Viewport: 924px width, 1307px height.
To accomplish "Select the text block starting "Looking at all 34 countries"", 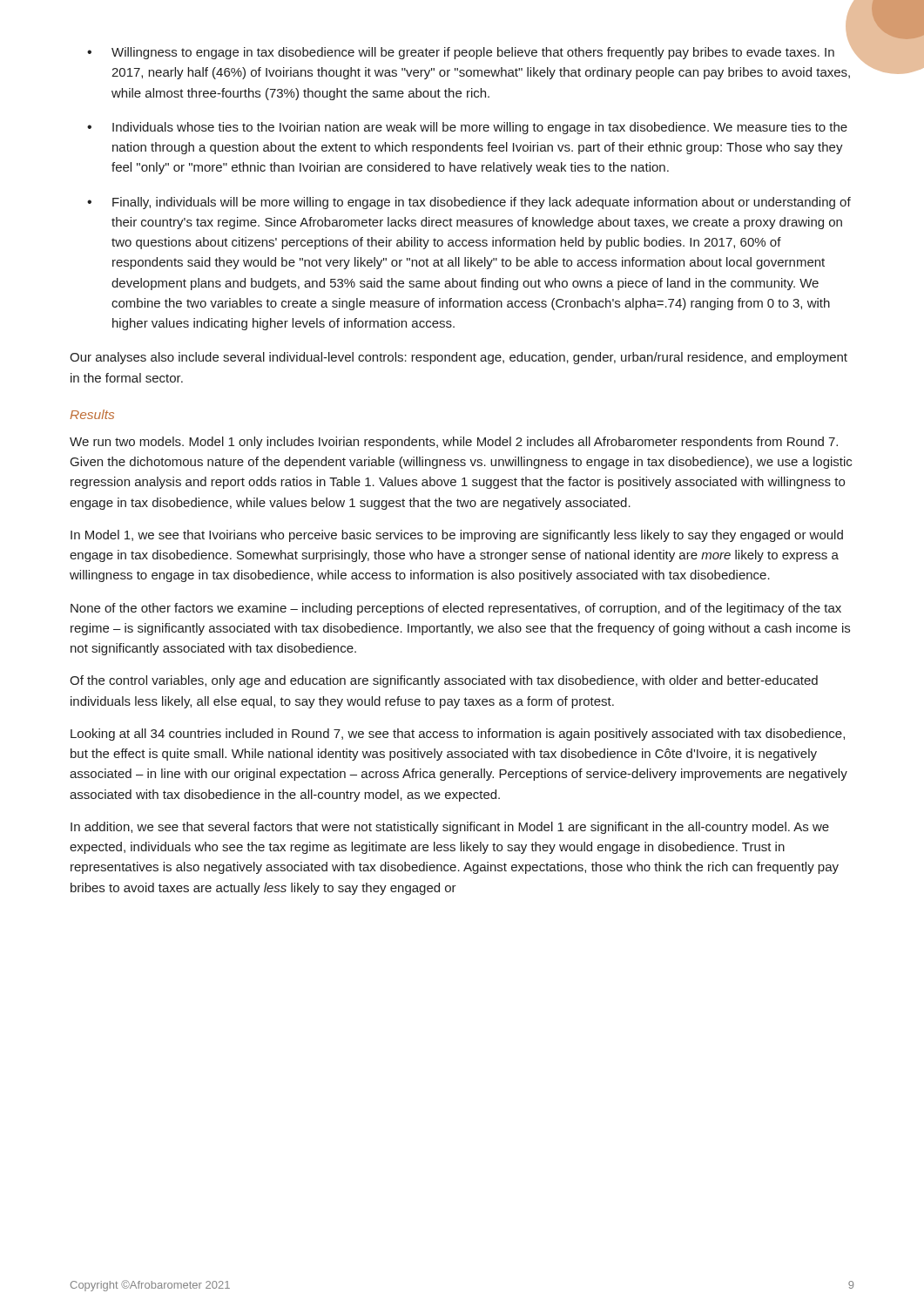I will point(458,763).
